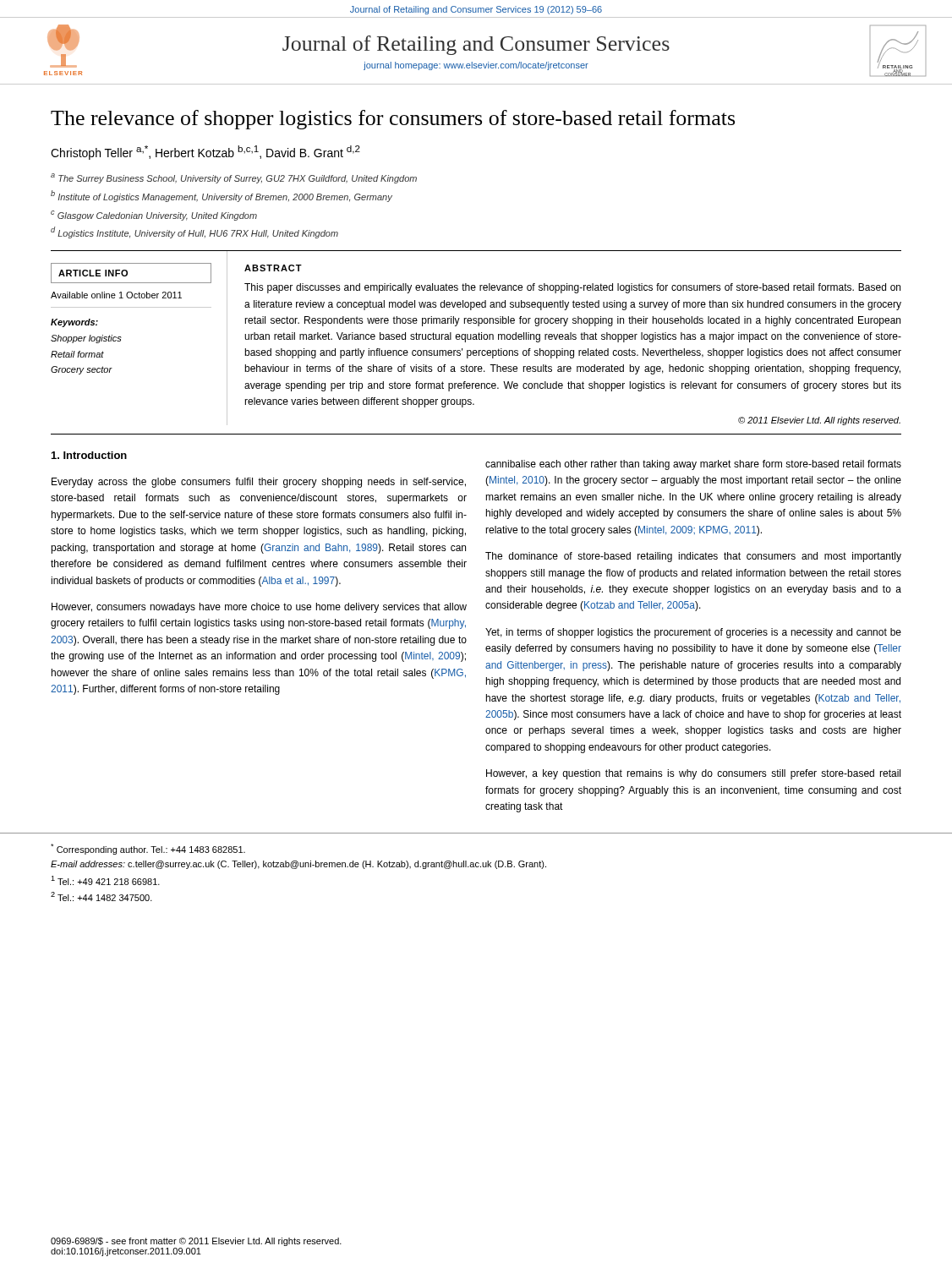Locate the text "ARTICLE INFO"

point(93,273)
